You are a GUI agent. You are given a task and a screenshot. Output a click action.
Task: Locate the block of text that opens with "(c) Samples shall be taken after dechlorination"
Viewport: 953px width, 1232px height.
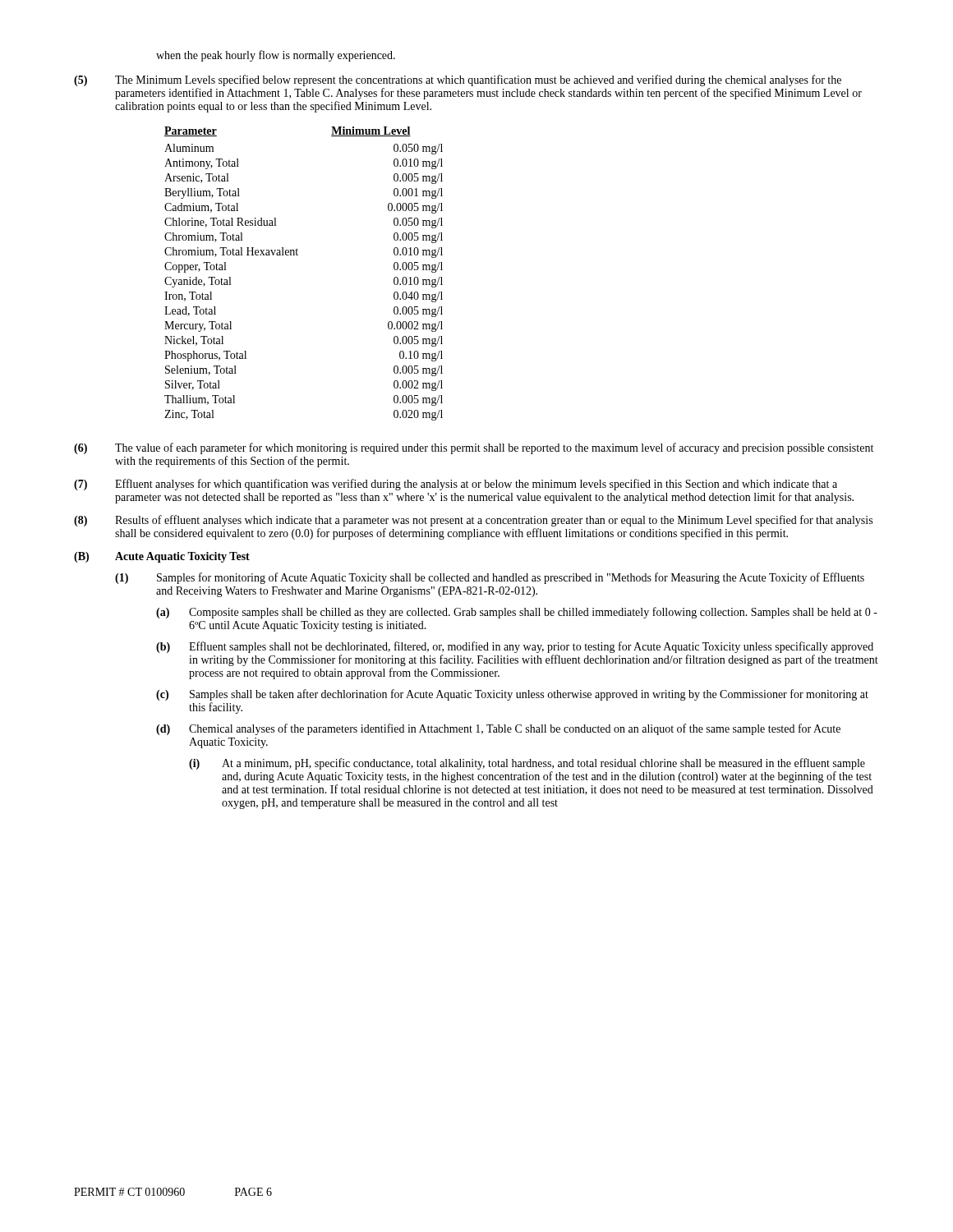pyautogui.click(x=518, y=701)
